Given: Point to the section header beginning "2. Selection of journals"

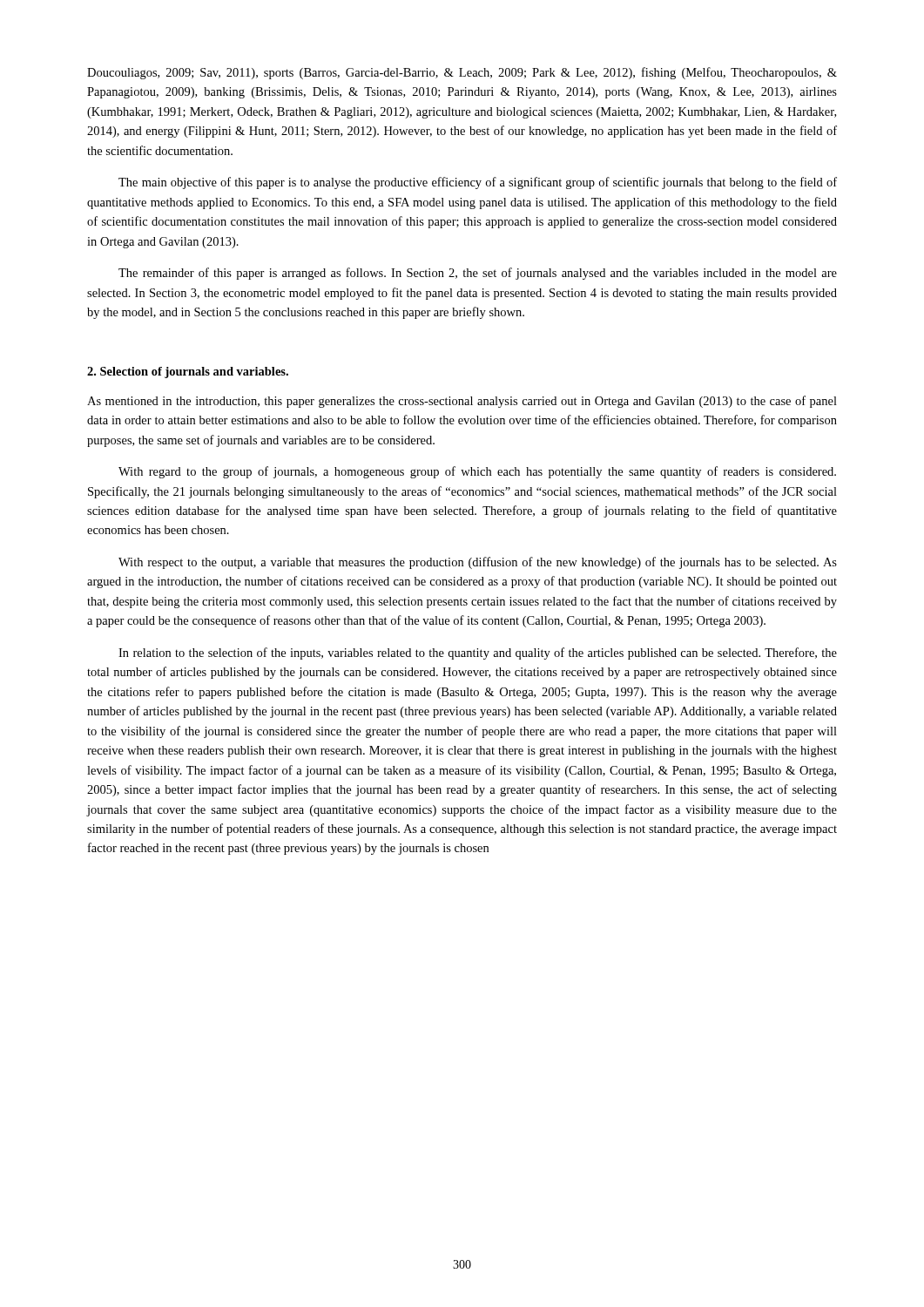Looking at the screenshot, I should 188,371.
